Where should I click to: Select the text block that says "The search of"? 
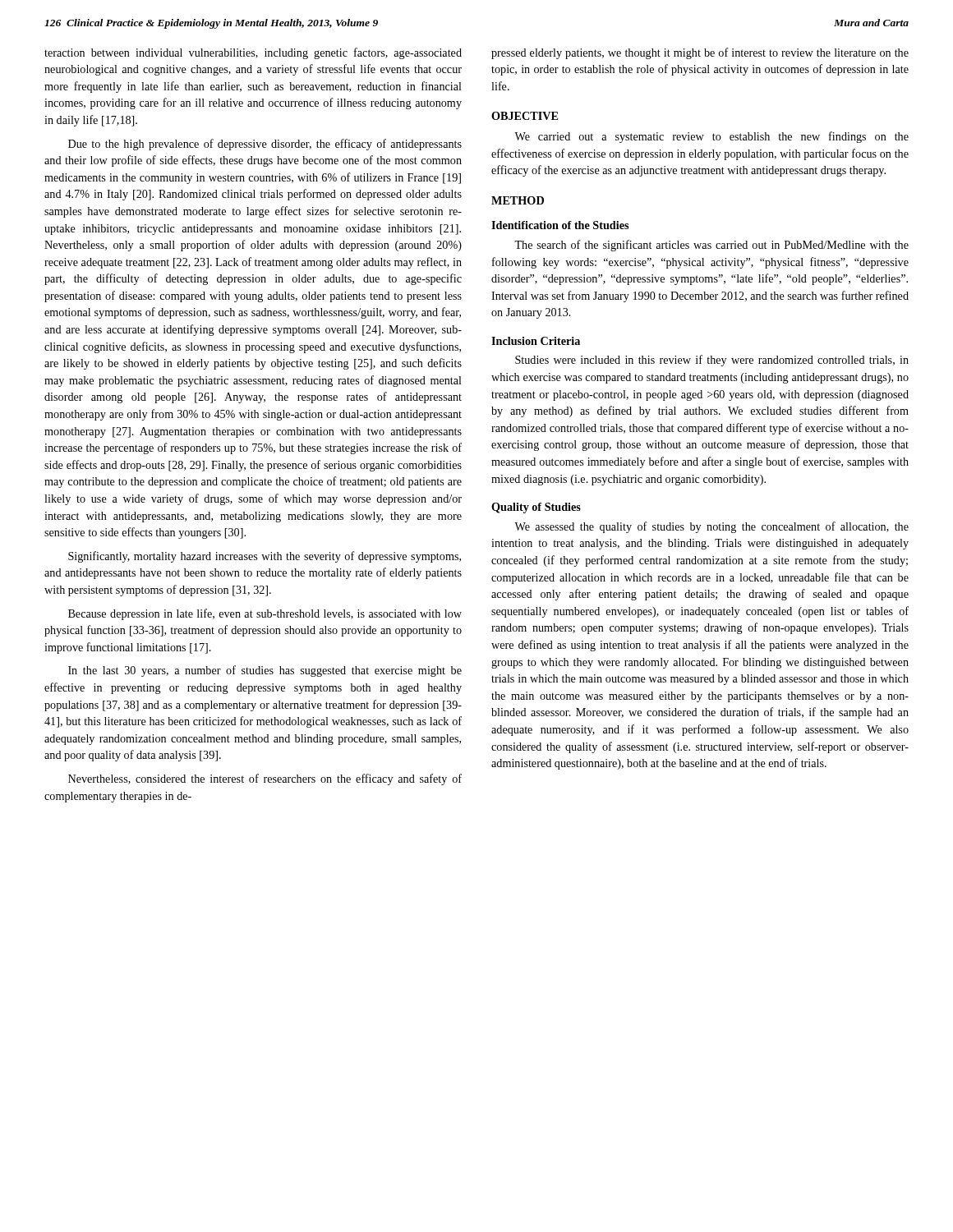tap(700, 279)
